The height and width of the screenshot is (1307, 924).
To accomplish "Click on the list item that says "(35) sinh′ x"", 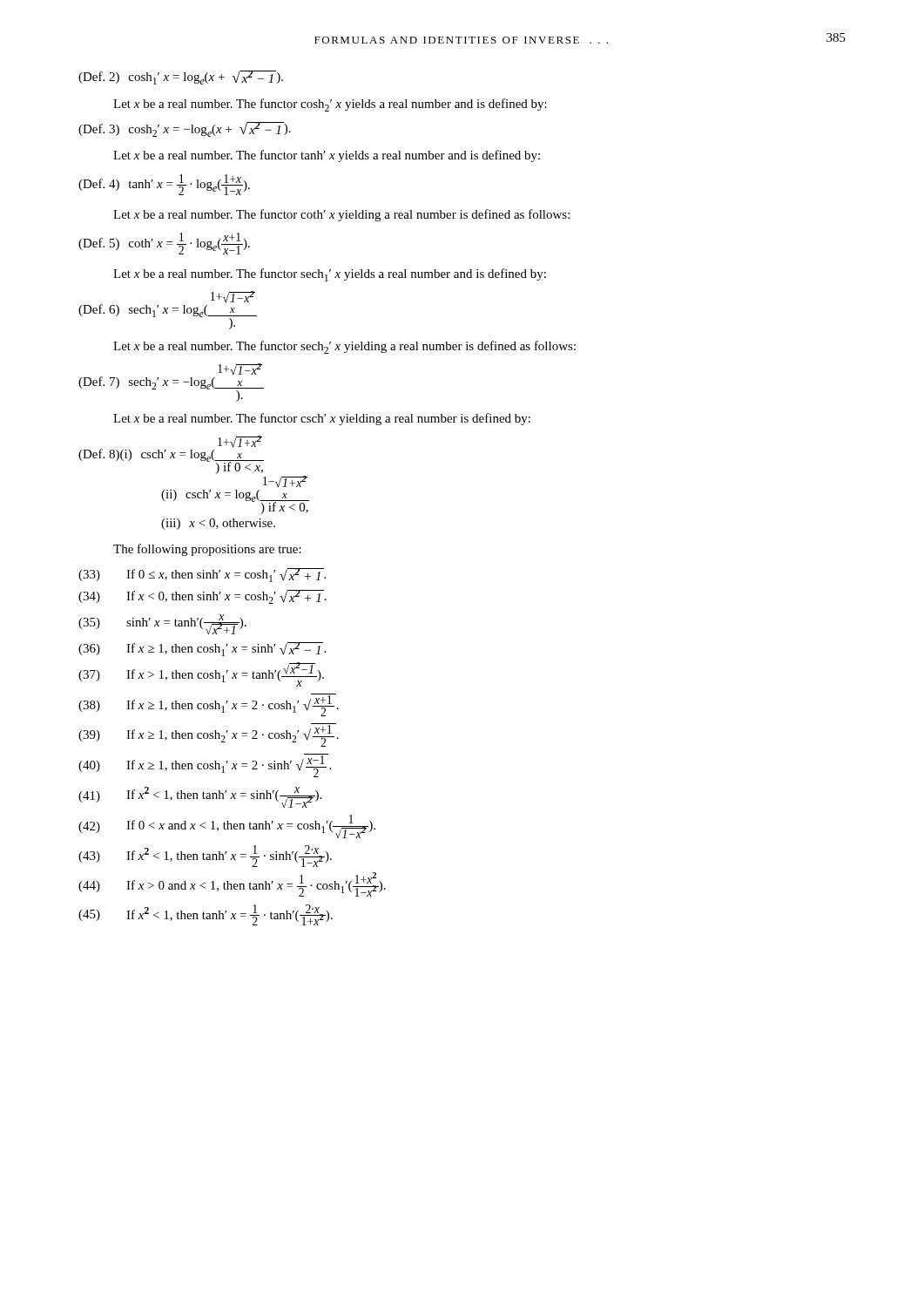I will click(163, 624).
